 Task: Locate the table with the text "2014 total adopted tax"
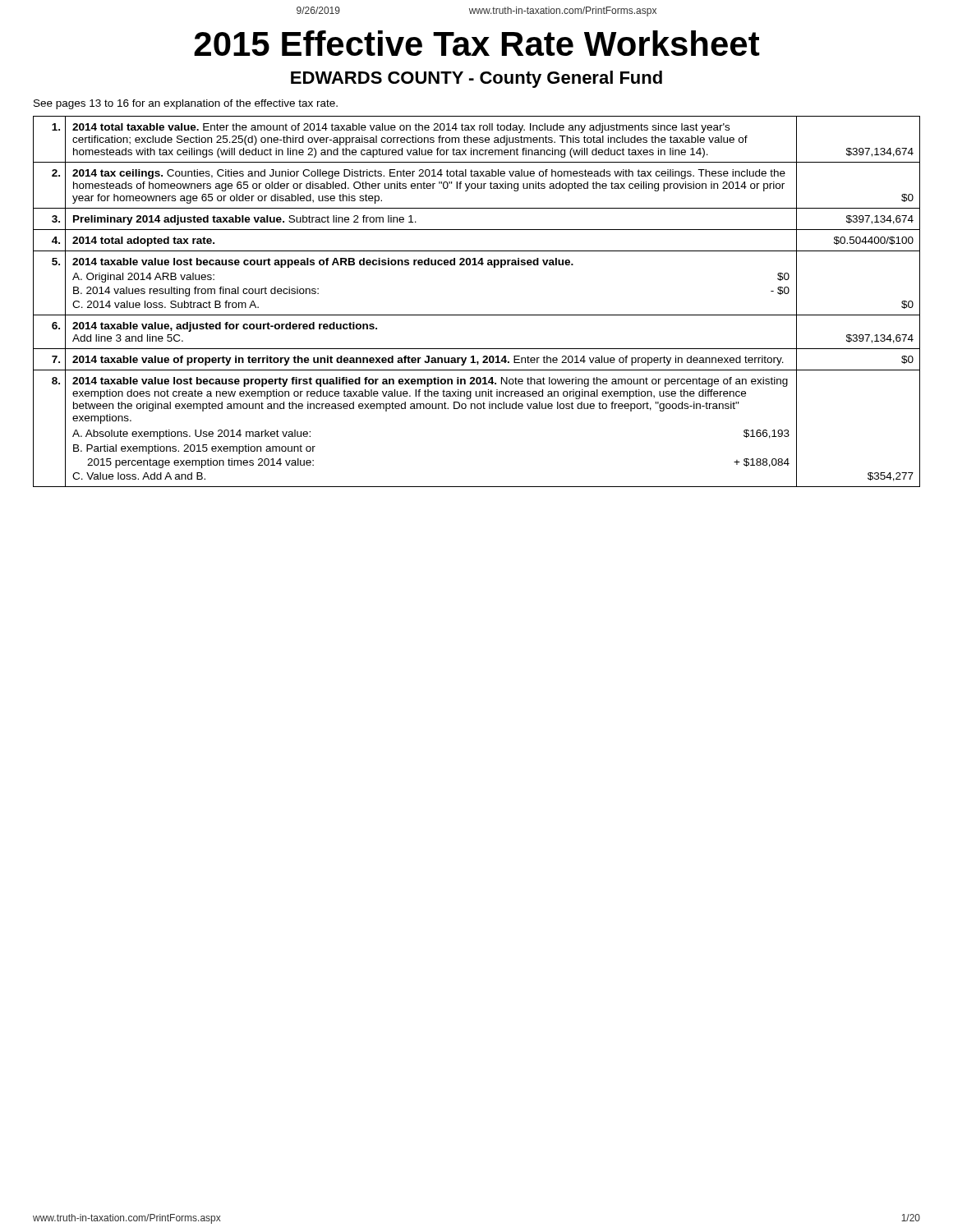tap(476, 301)
